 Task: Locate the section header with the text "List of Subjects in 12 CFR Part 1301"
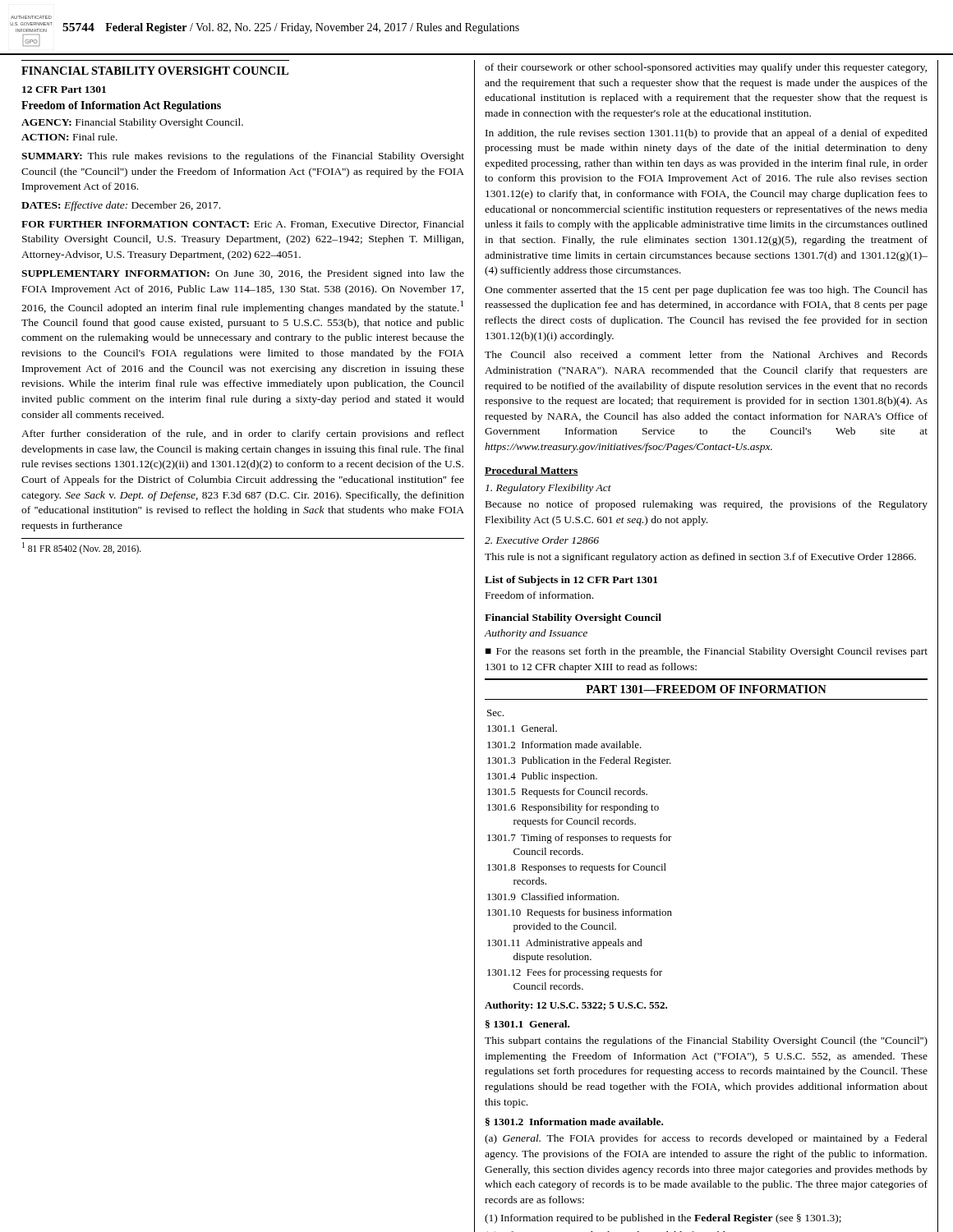[571, 580]
